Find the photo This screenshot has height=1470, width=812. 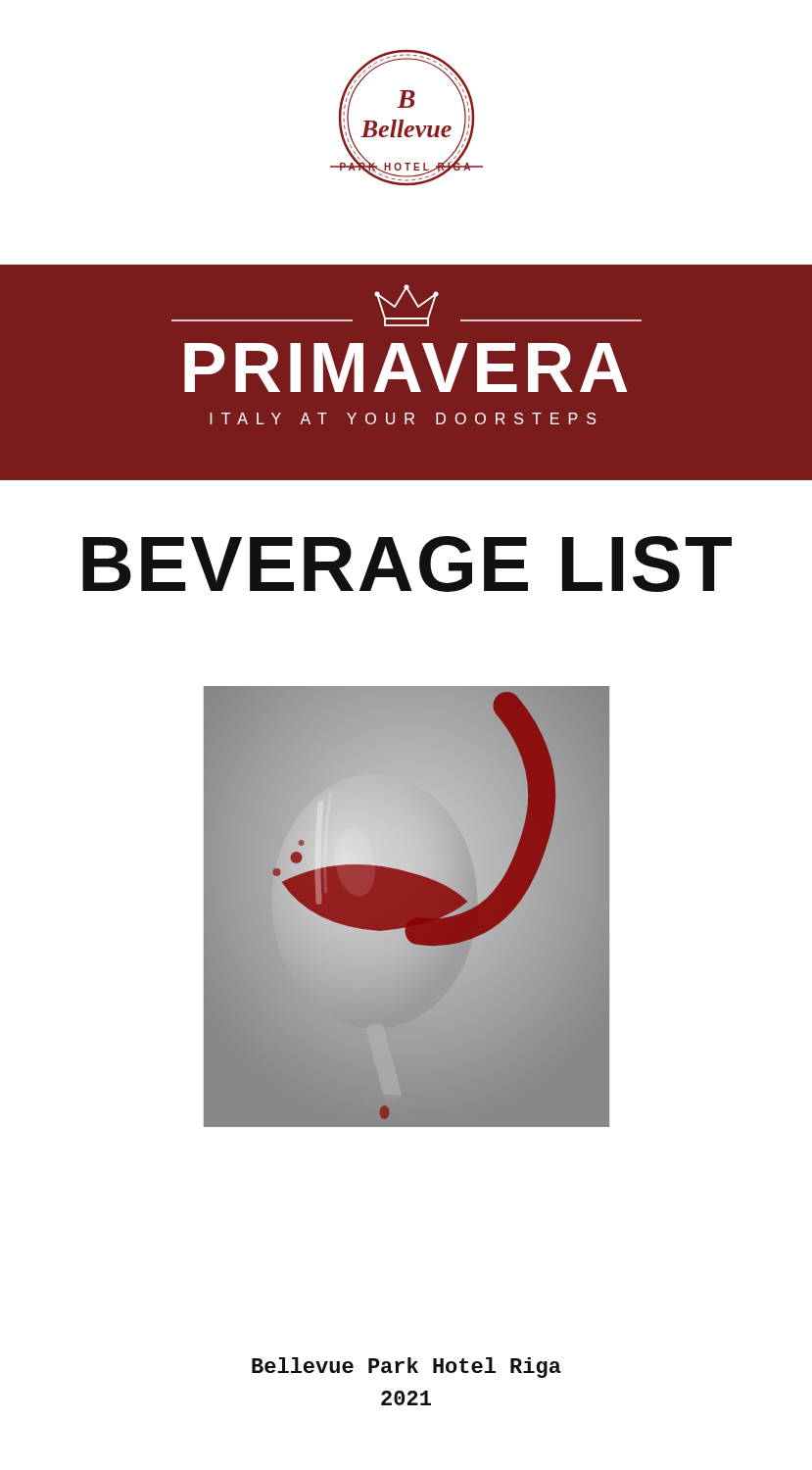click(406, 907)
